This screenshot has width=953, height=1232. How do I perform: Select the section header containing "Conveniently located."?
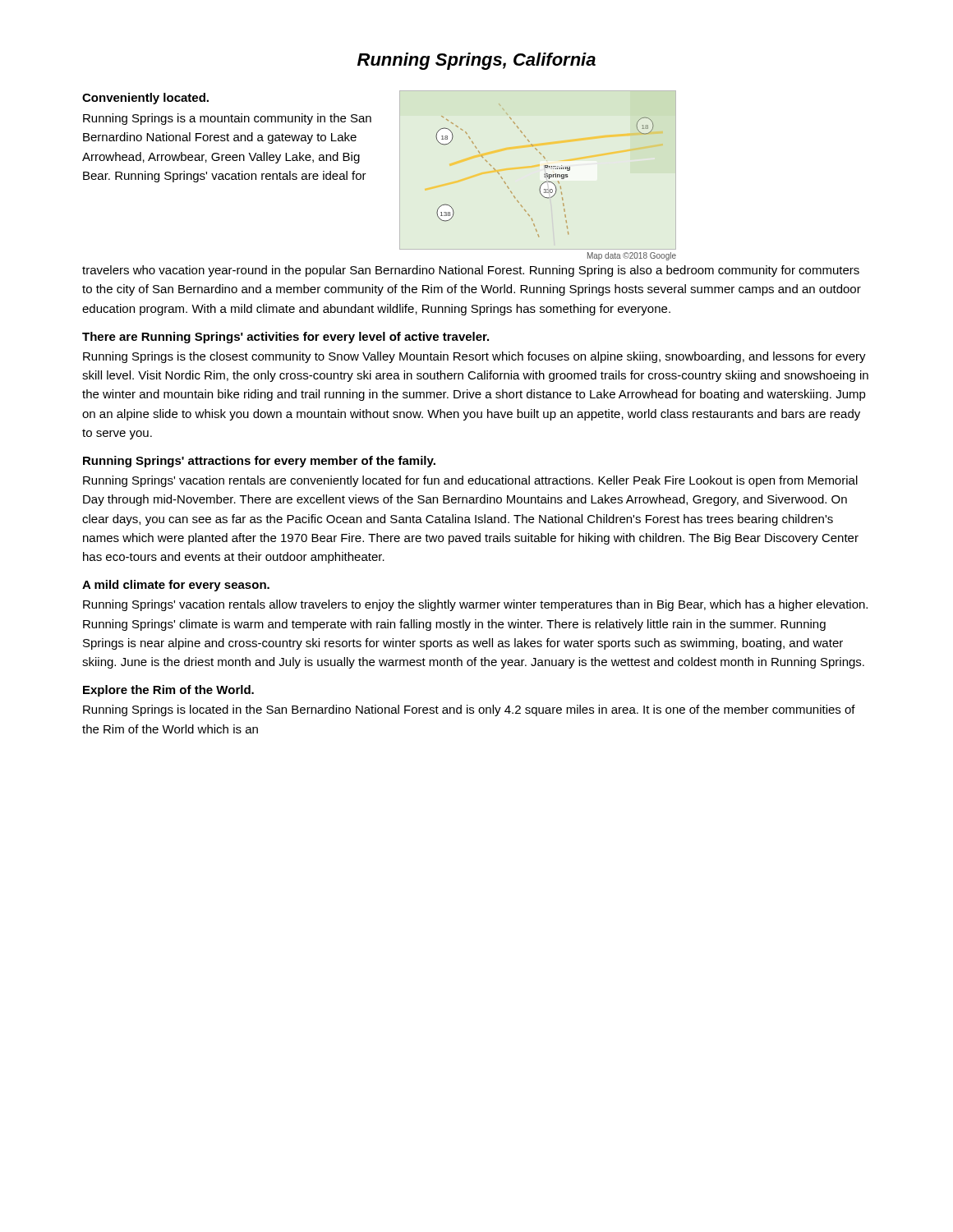[x=146, y=97]
